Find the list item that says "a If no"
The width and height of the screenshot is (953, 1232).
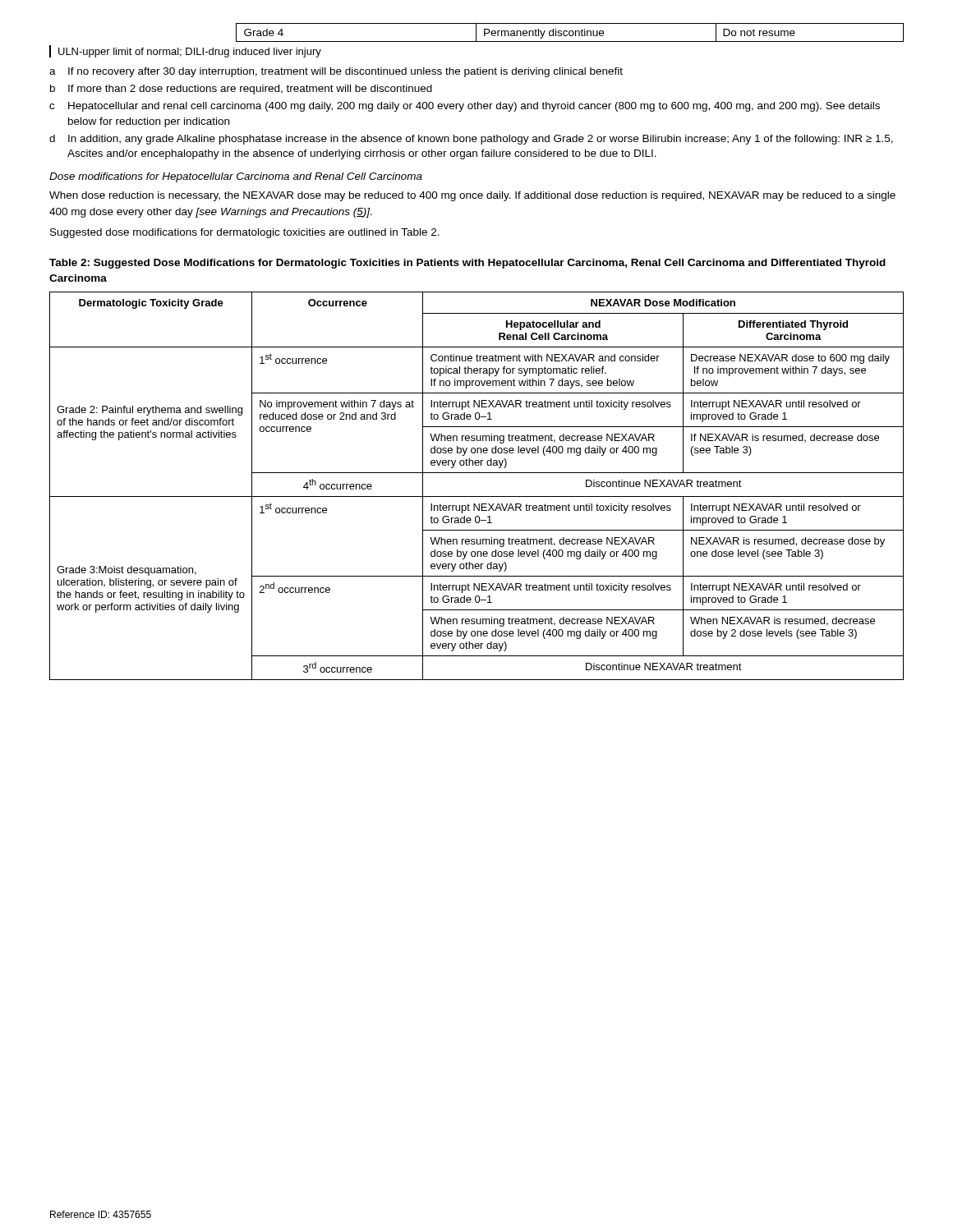click(x=476, y=72)
